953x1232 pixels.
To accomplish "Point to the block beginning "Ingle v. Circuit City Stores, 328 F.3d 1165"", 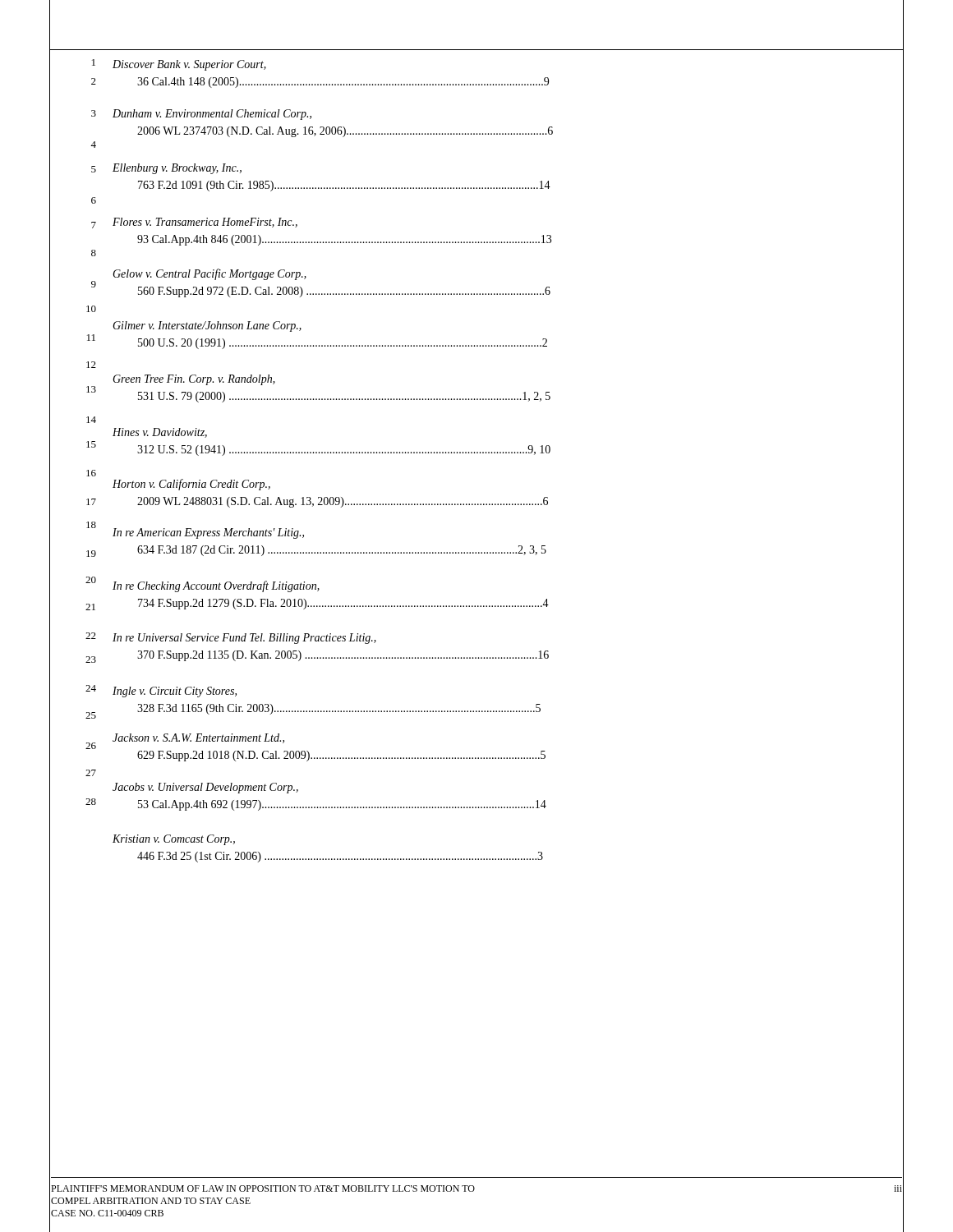I will tap(327, 700).
